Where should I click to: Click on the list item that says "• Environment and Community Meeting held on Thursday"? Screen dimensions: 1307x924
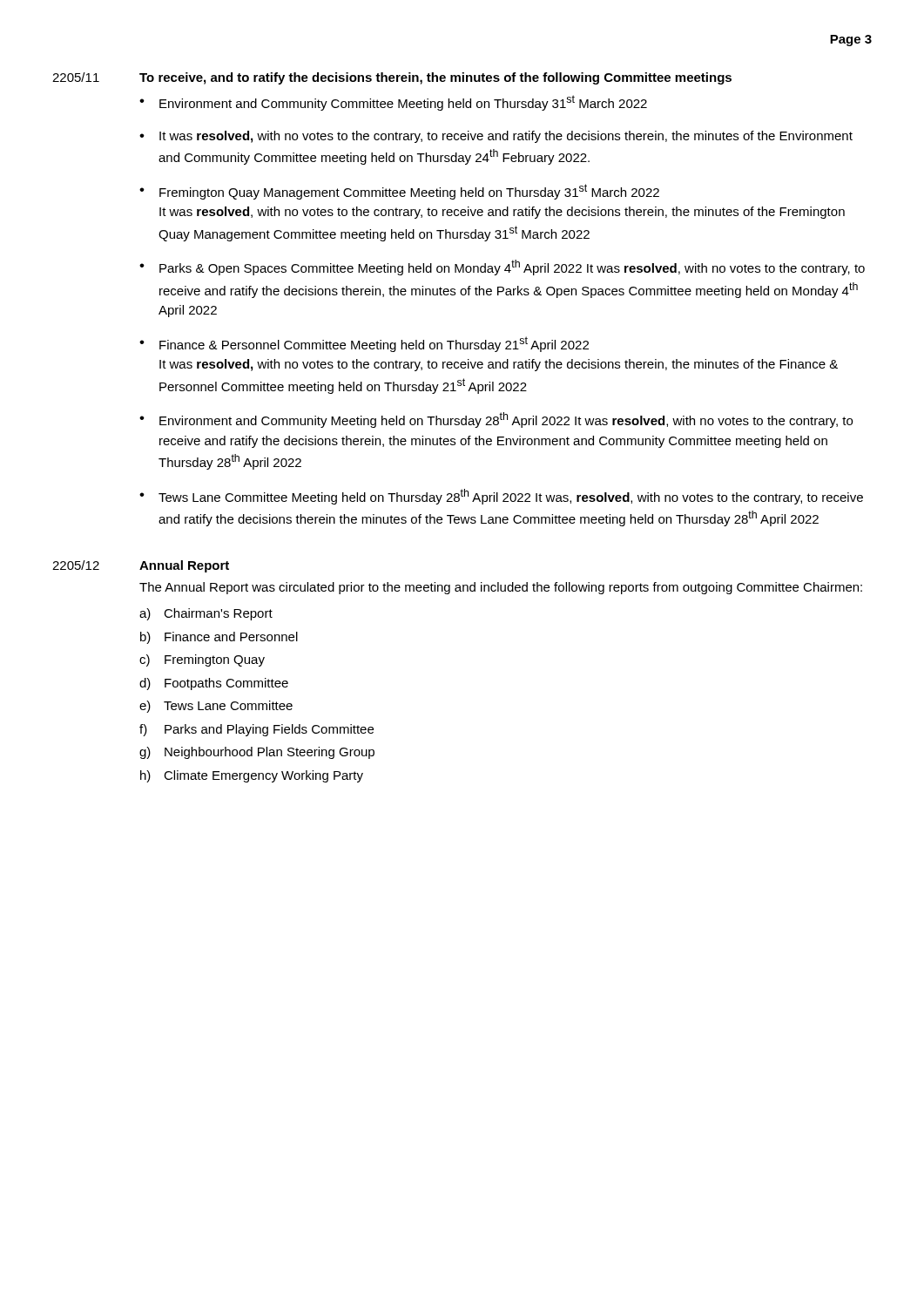(506, 441)
